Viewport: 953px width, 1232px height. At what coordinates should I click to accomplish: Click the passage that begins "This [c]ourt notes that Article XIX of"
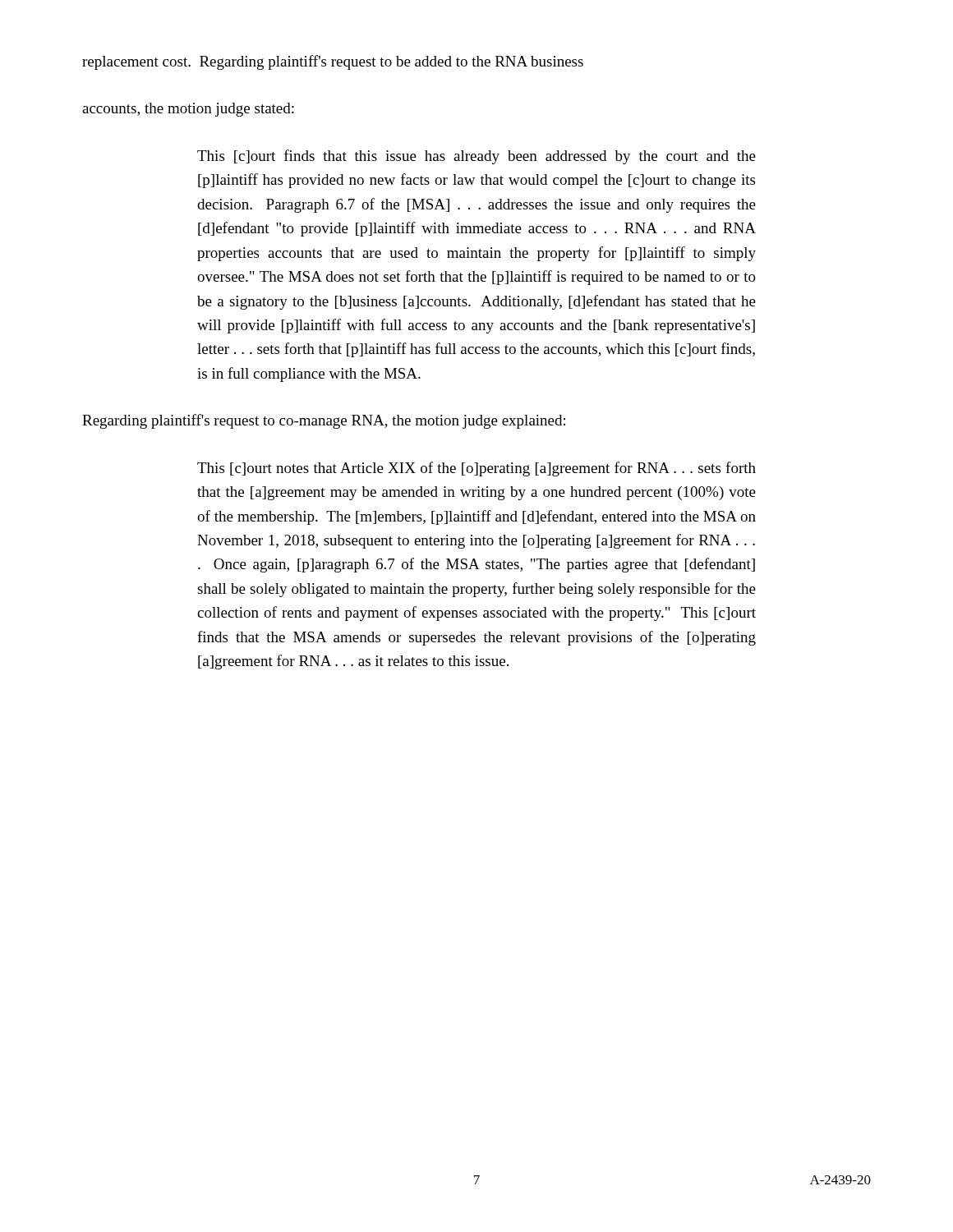click(x=476, y=564)
